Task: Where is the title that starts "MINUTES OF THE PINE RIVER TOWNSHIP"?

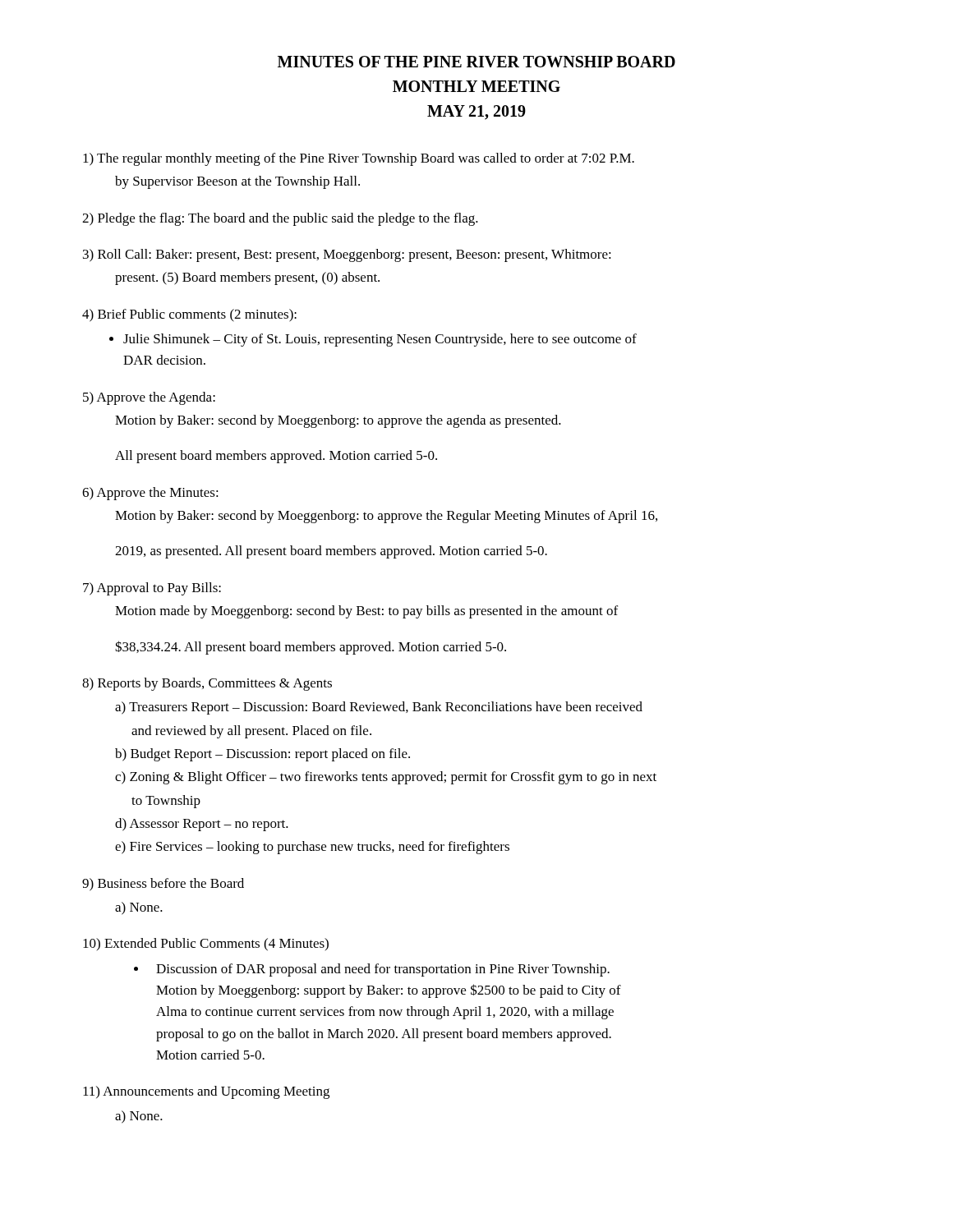Action: (x=476, y=86)
